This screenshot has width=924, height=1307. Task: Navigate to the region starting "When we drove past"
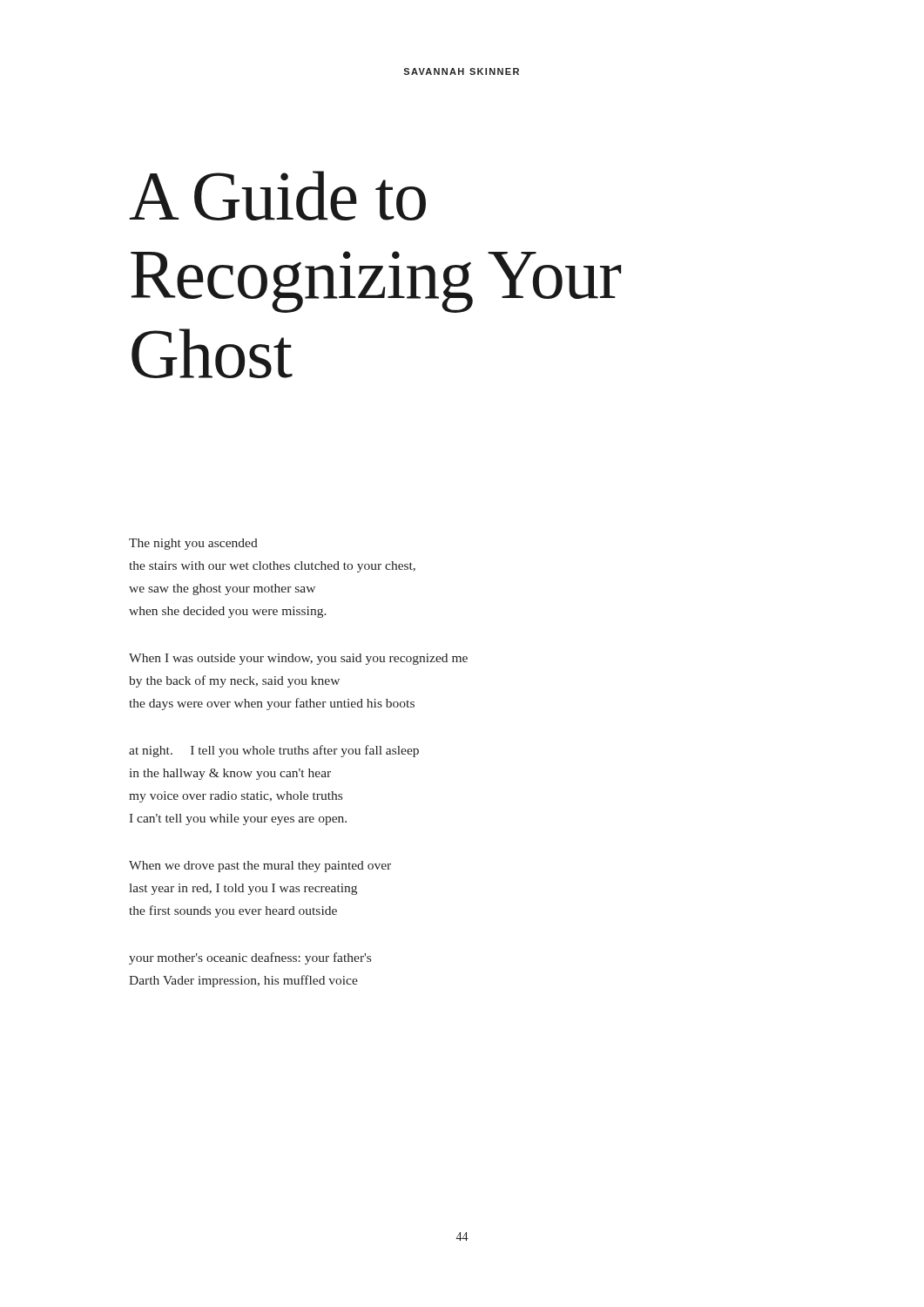(260, 867)
